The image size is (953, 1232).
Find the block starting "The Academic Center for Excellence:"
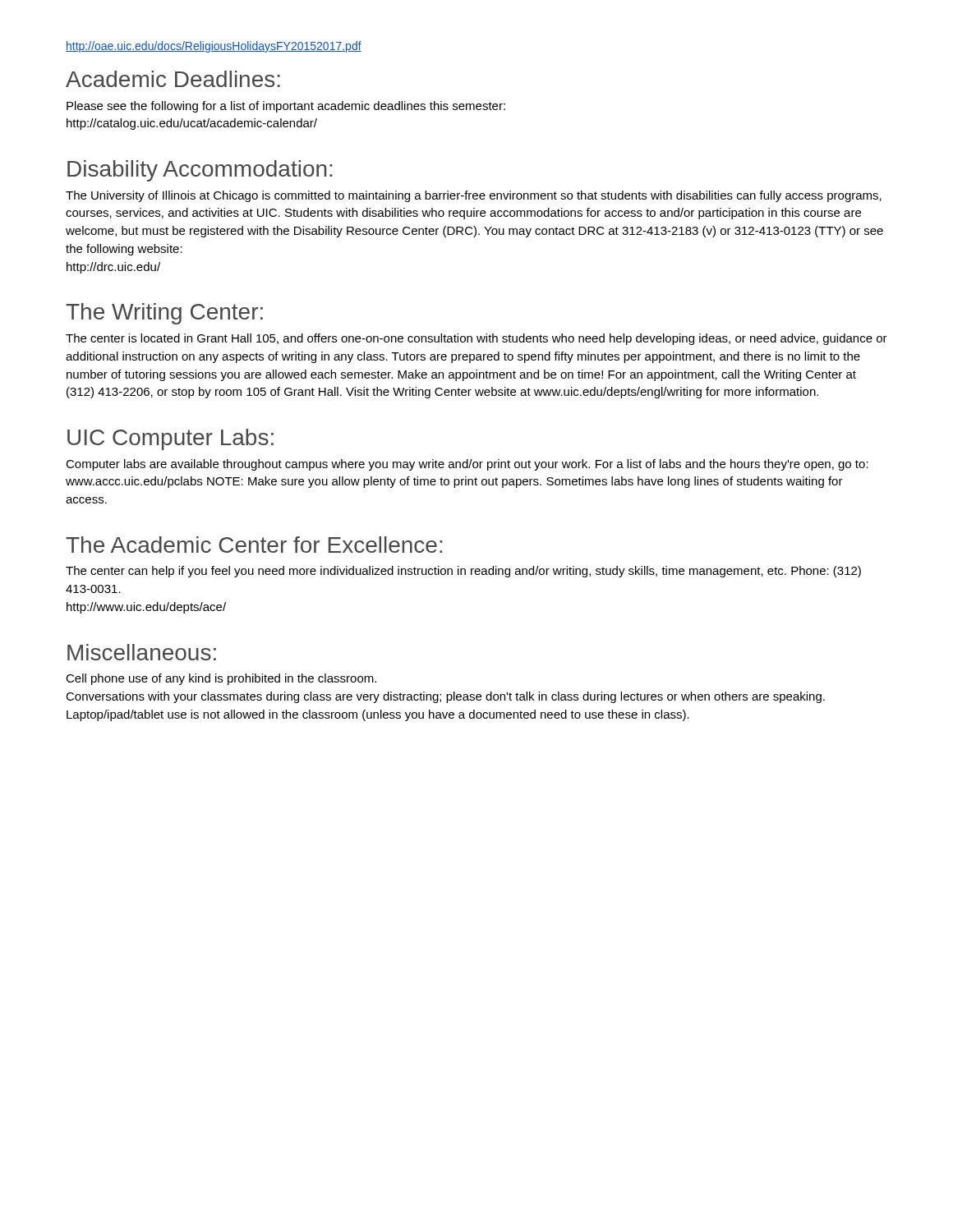255,545
